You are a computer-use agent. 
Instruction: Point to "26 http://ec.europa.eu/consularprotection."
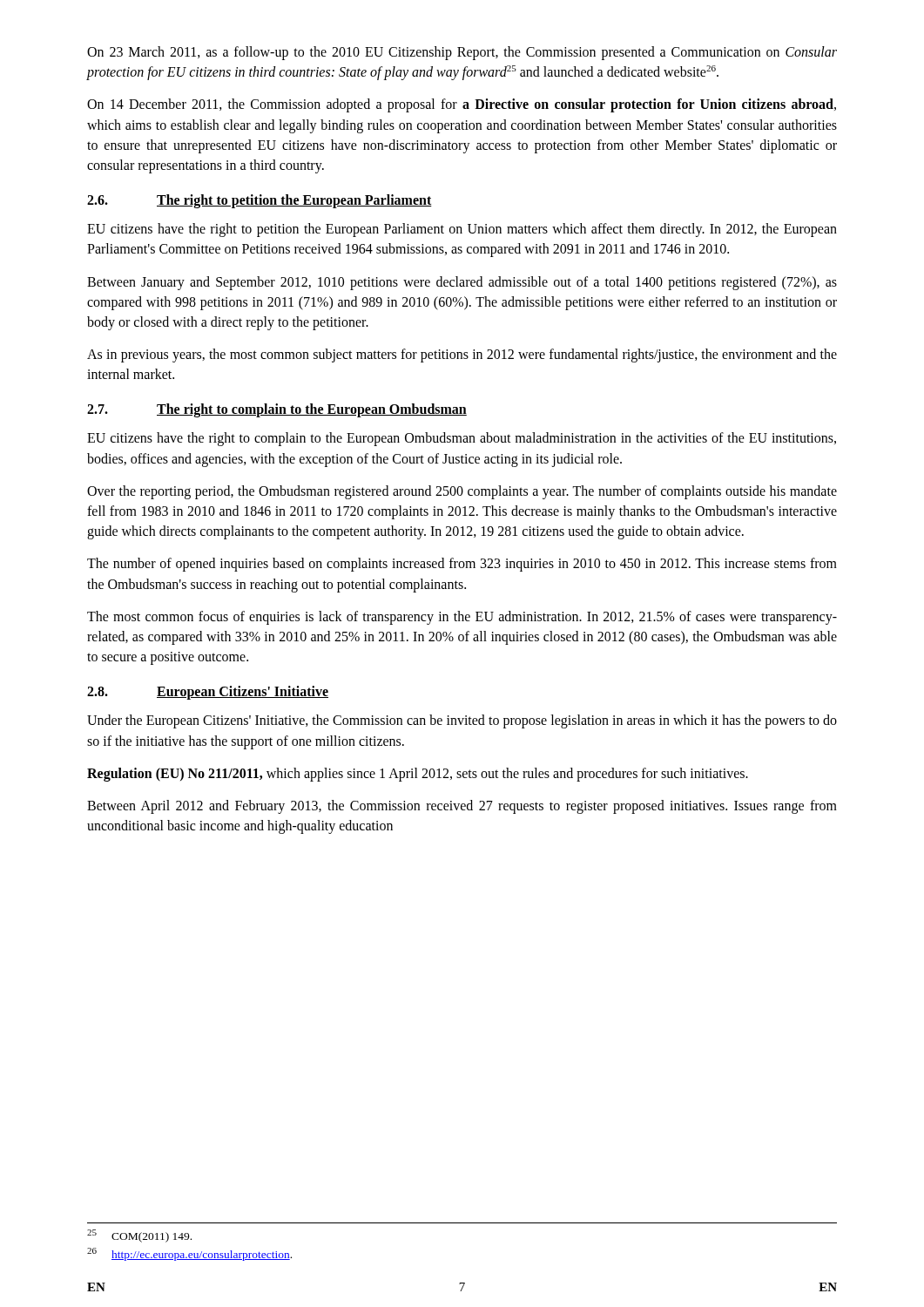pyautogui.click(x=190, y=1255)
